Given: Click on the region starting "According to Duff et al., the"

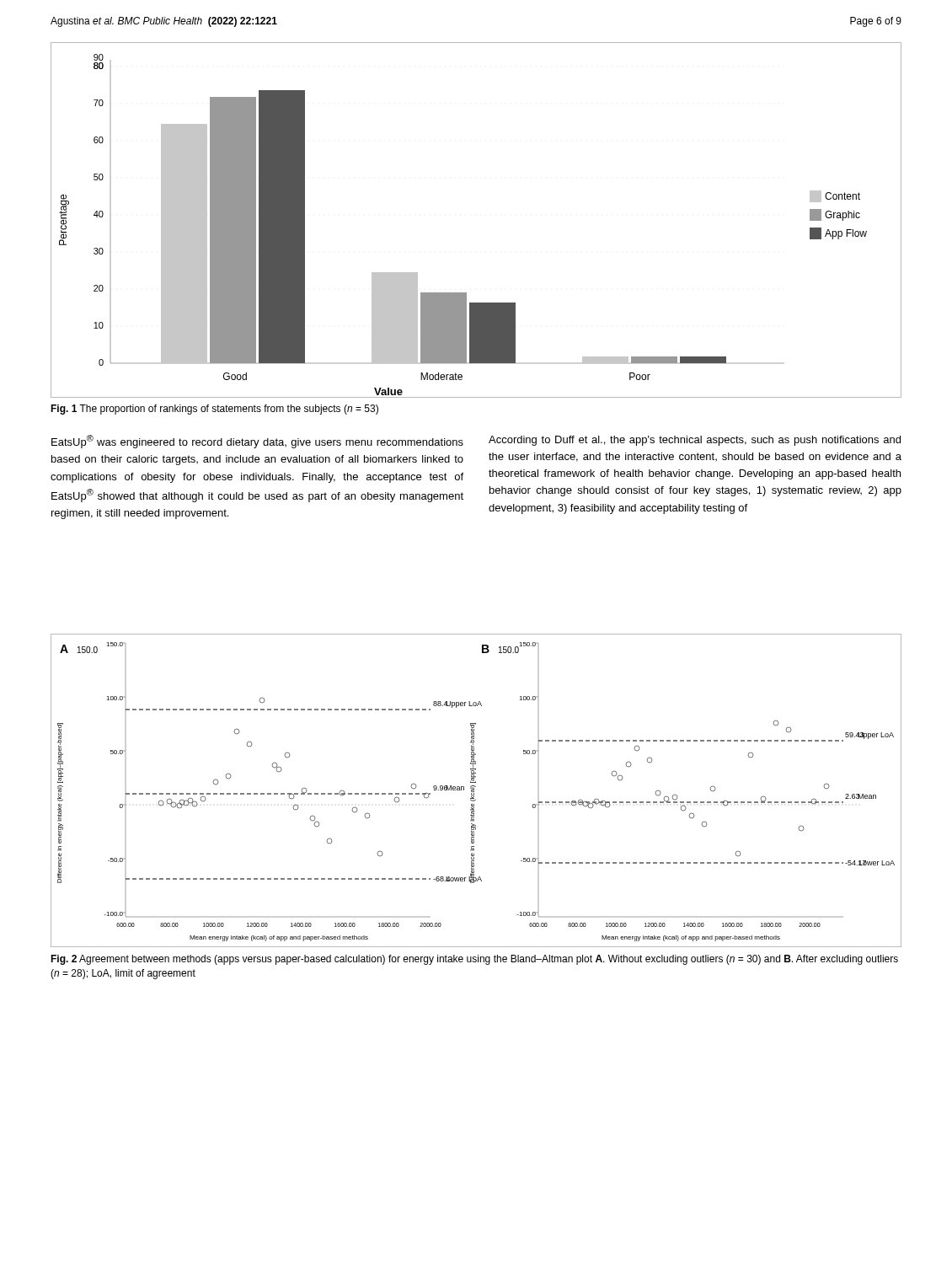Looking at the screenshot, I should (695, 473).
